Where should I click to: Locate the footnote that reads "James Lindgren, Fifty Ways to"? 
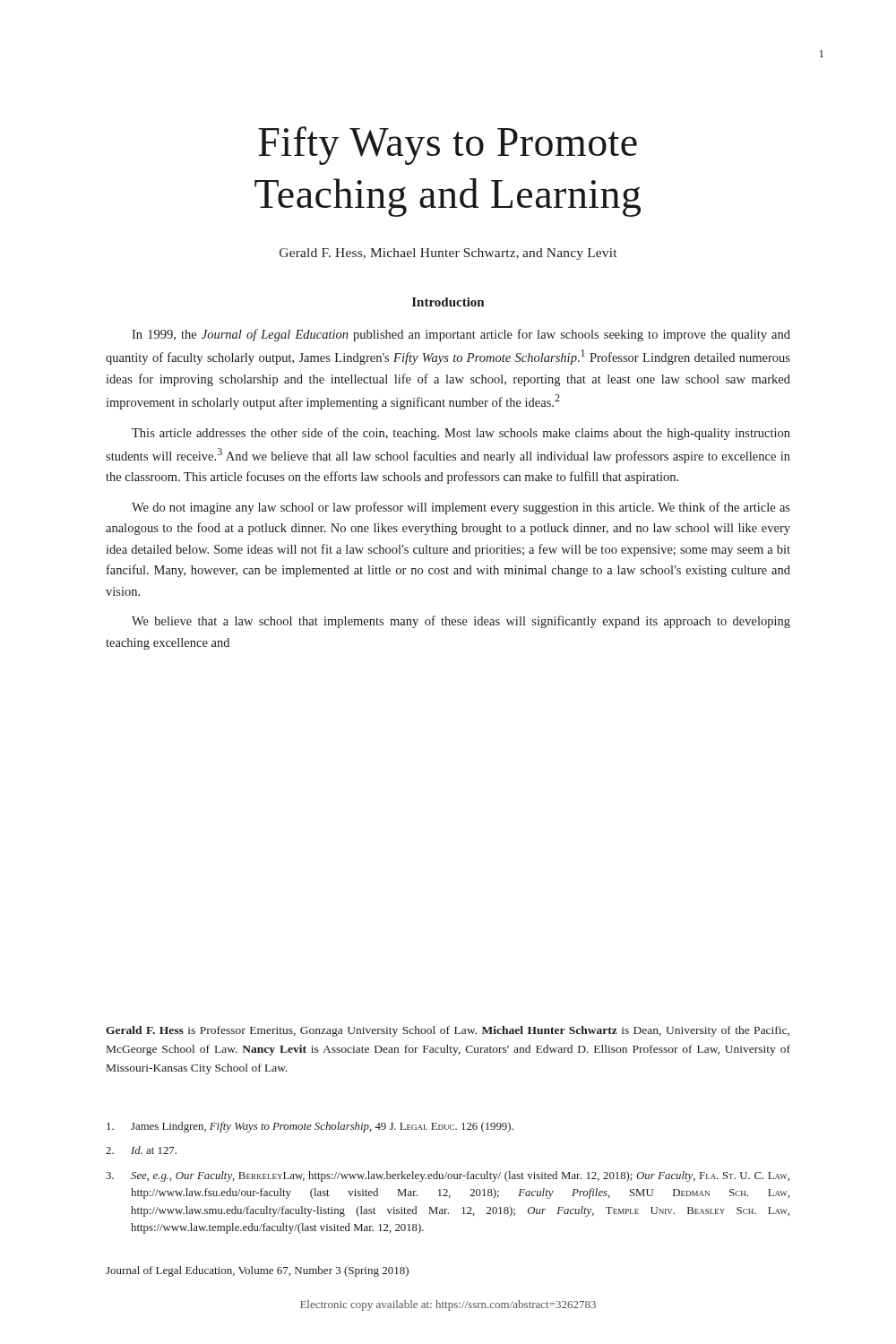448,1127
